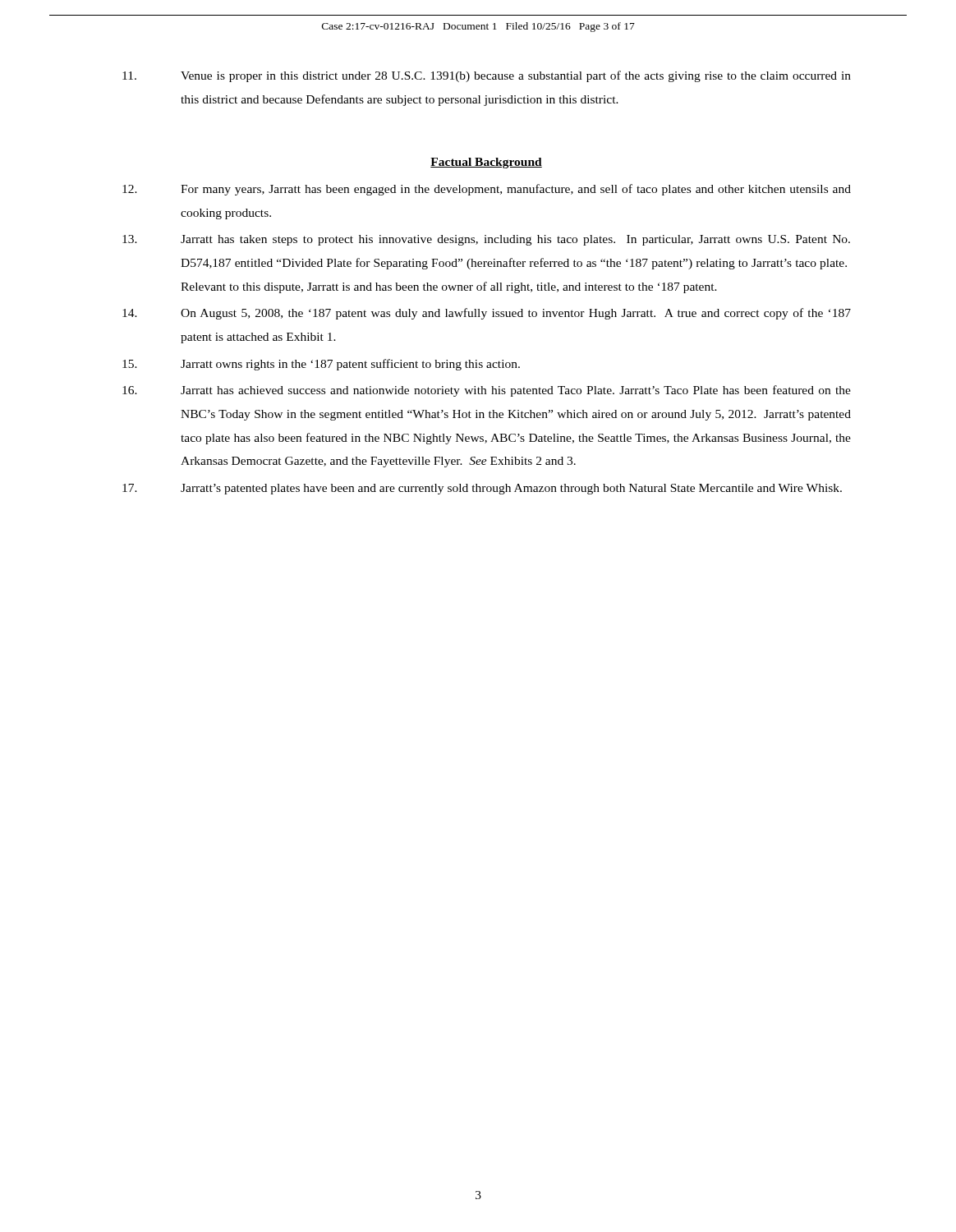Select the text block that says "Jarratt’s patented plates have been and are"
The height and width of the screenshot is (1232, 956).
(x=486, y=488)
